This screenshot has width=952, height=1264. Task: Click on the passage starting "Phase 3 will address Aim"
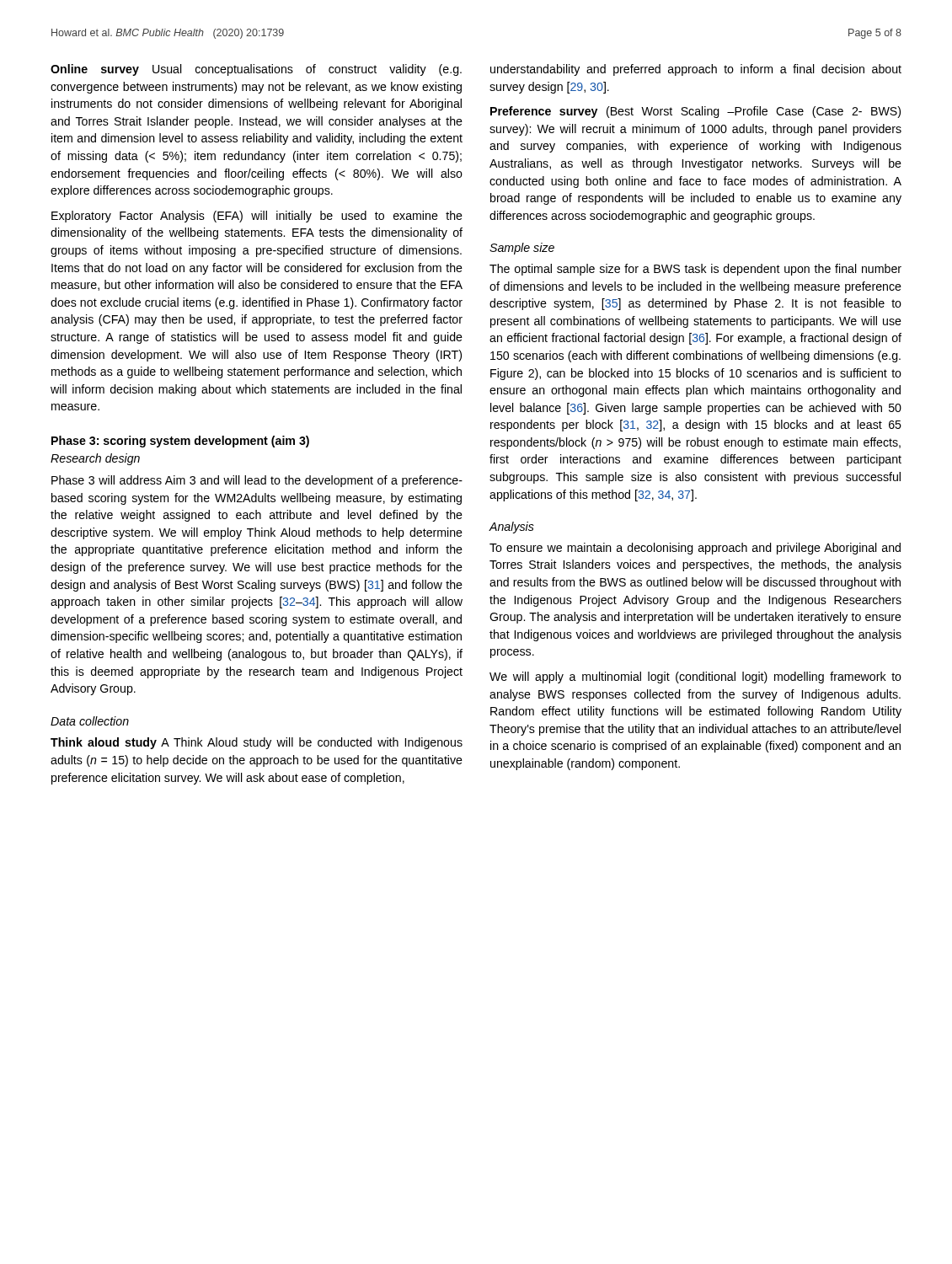pos(257,585)
